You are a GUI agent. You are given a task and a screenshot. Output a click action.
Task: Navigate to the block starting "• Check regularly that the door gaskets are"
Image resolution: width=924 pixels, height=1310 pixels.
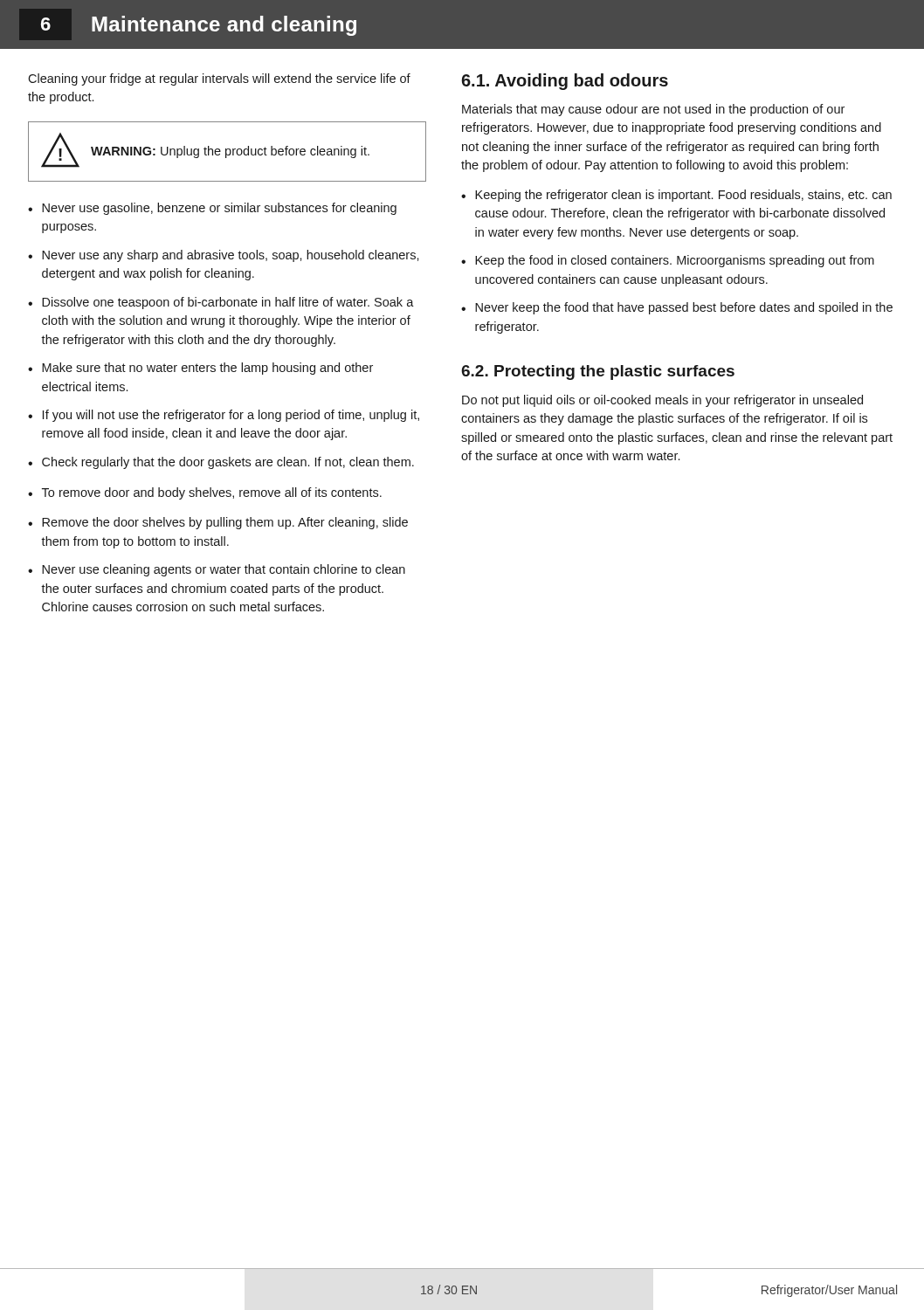click(221, 463)
